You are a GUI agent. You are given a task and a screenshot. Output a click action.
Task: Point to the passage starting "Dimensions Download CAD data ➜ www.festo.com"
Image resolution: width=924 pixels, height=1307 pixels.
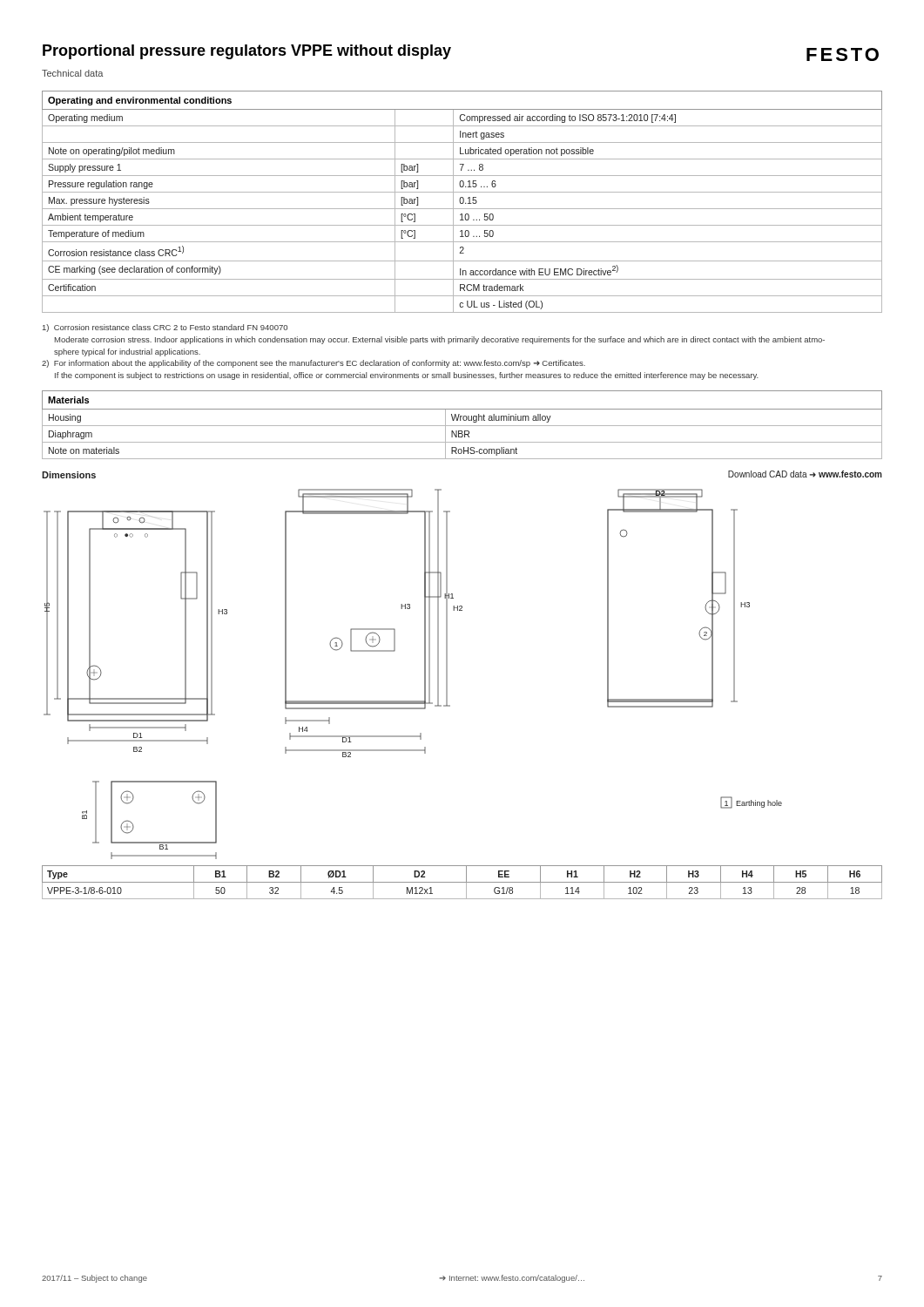[x=65, y=474]
